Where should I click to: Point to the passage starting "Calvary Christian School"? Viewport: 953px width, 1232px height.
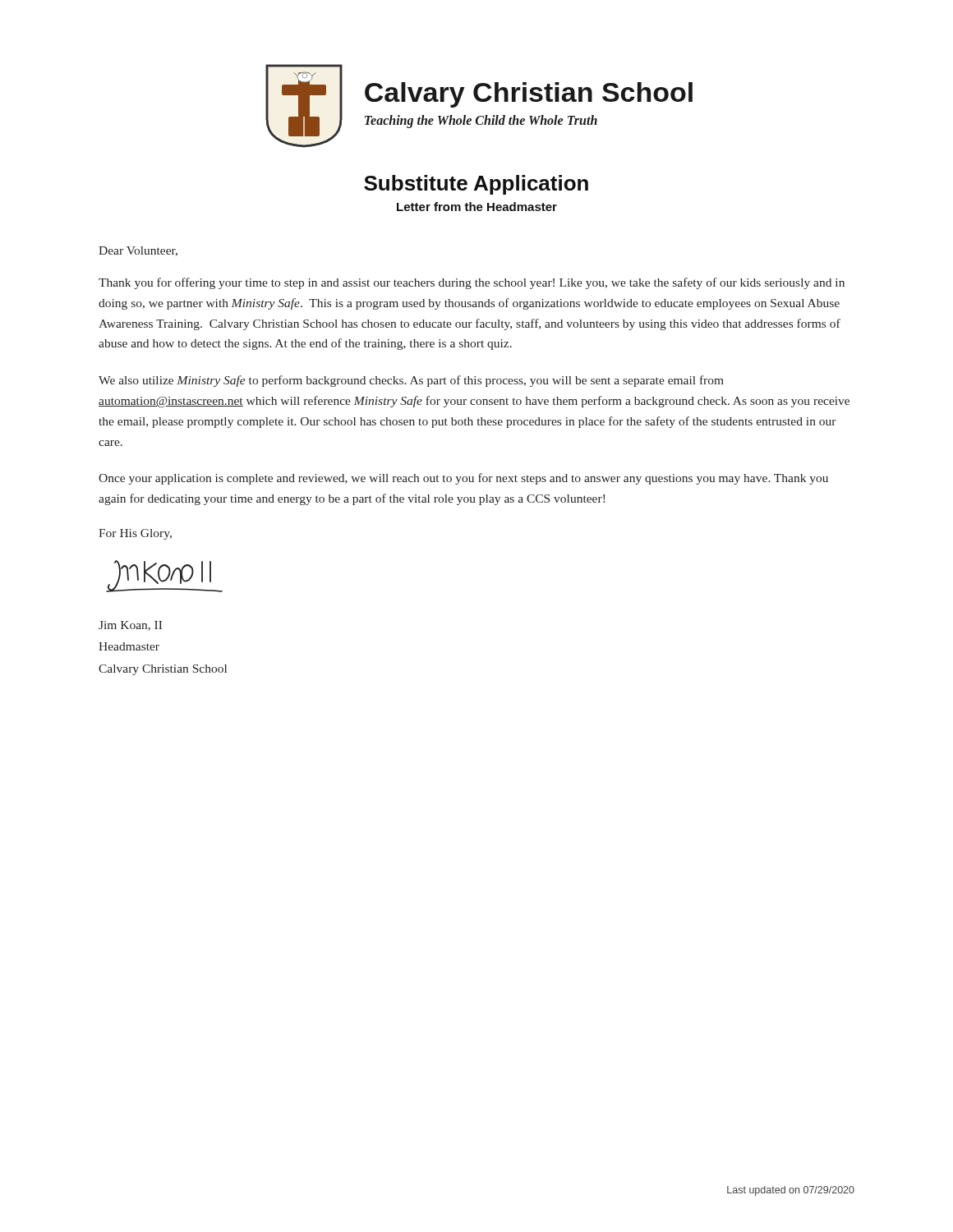[529, 103]
